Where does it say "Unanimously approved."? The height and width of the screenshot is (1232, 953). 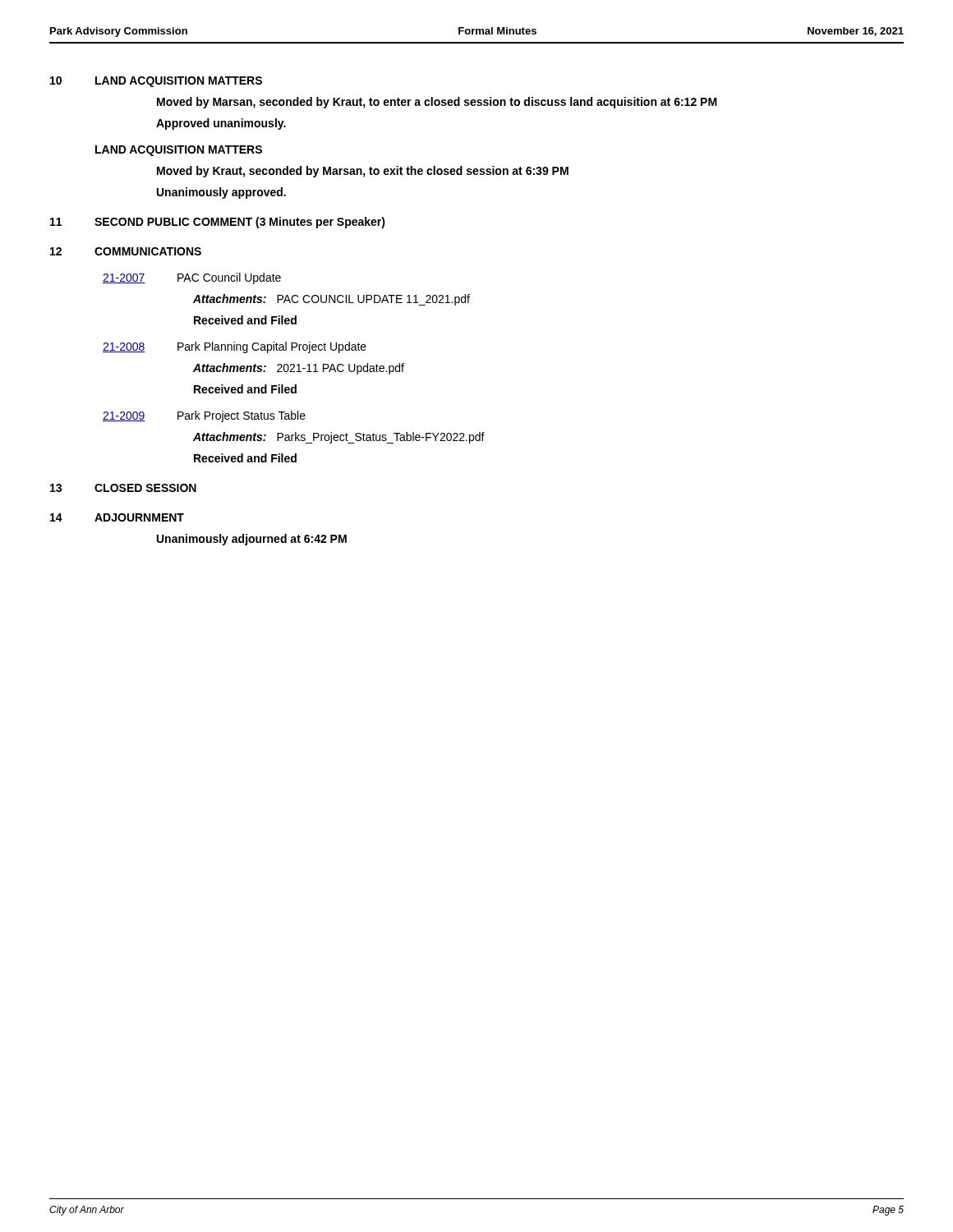(221, 192)
